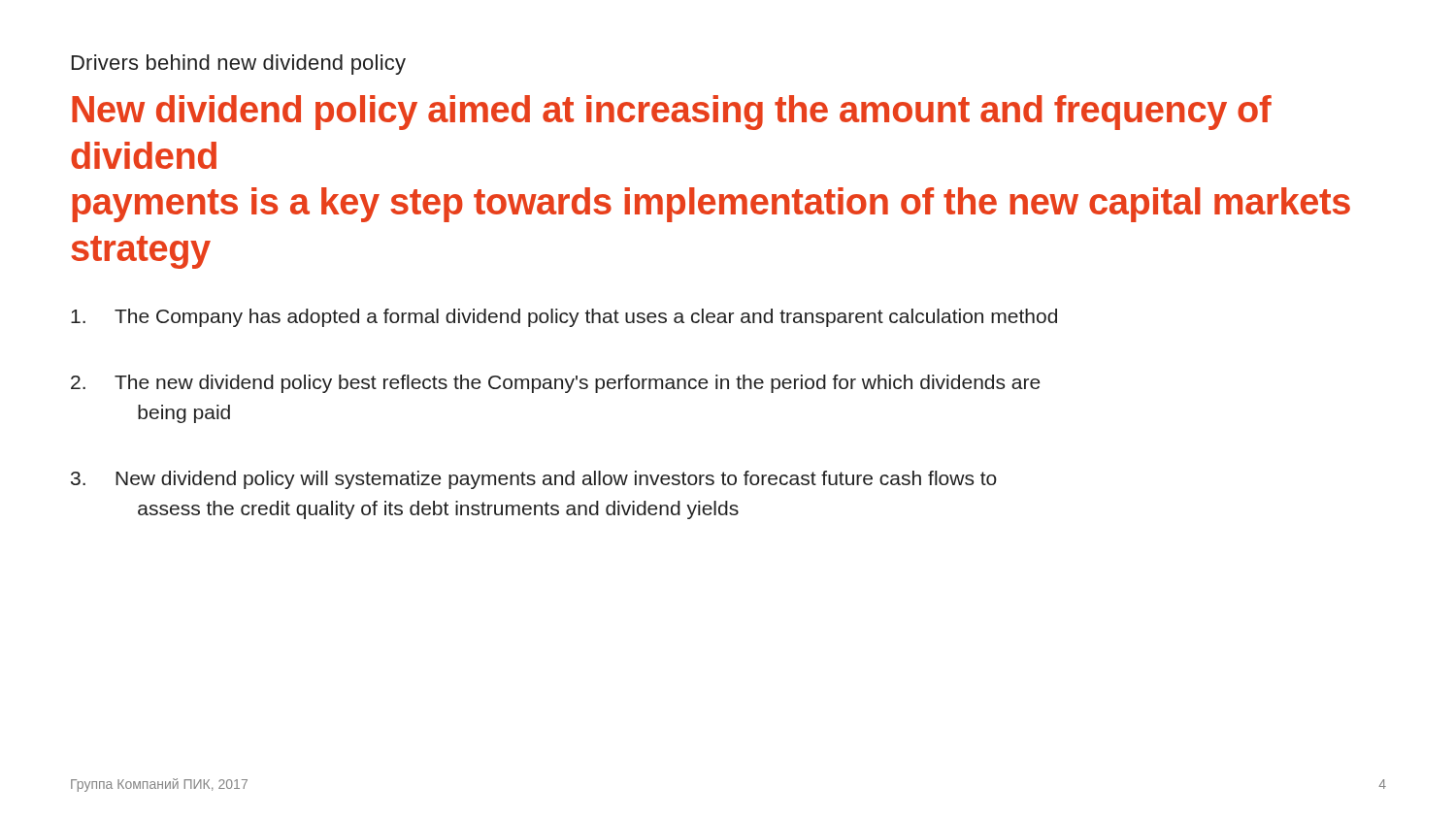Screen dimensions: 819x1456
Task: Locate the list item that says "The Company has adopted a formal"
Action: tap(652, 316)
